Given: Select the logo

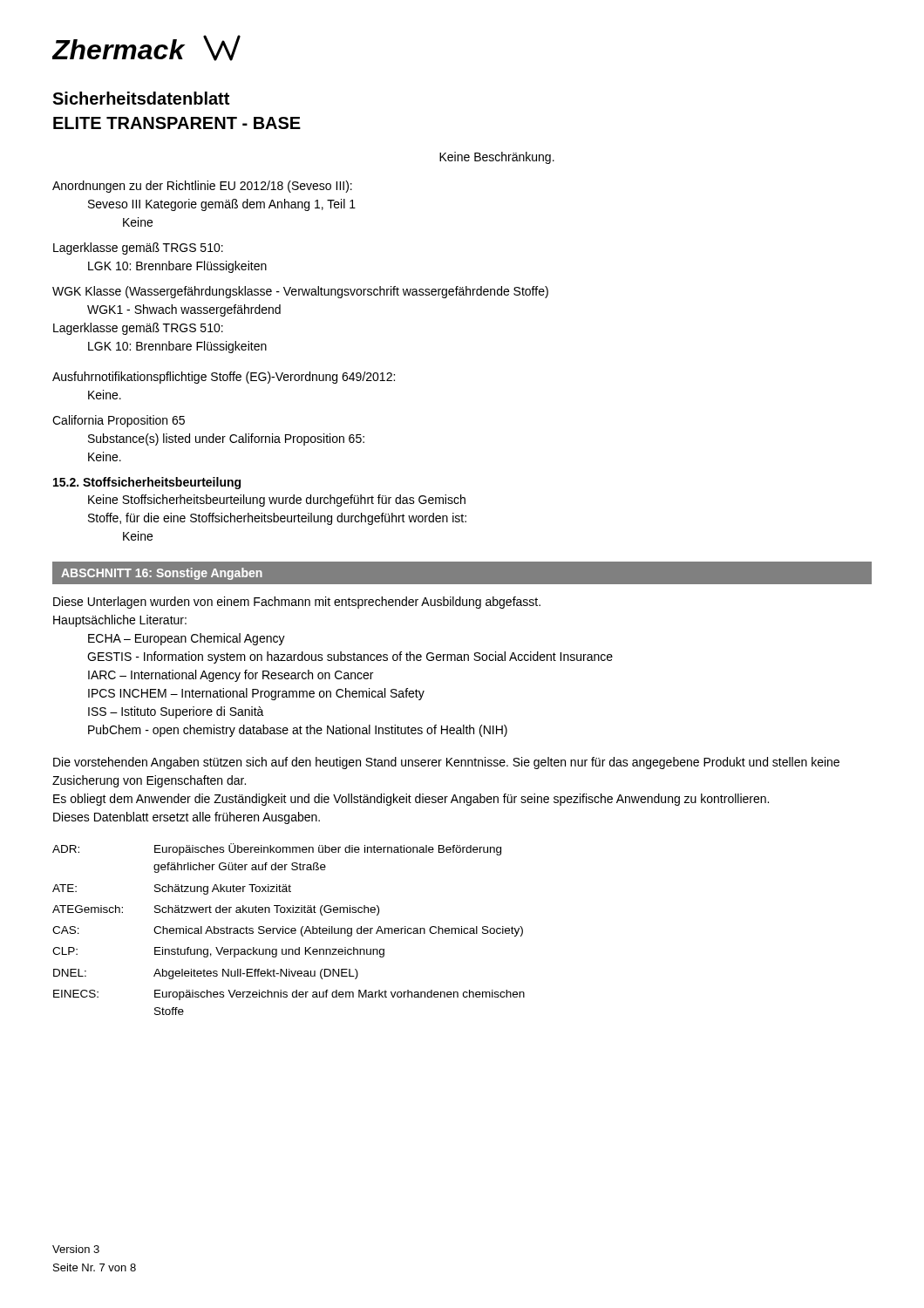Looking at the screenshot, I should coord(148,49).
